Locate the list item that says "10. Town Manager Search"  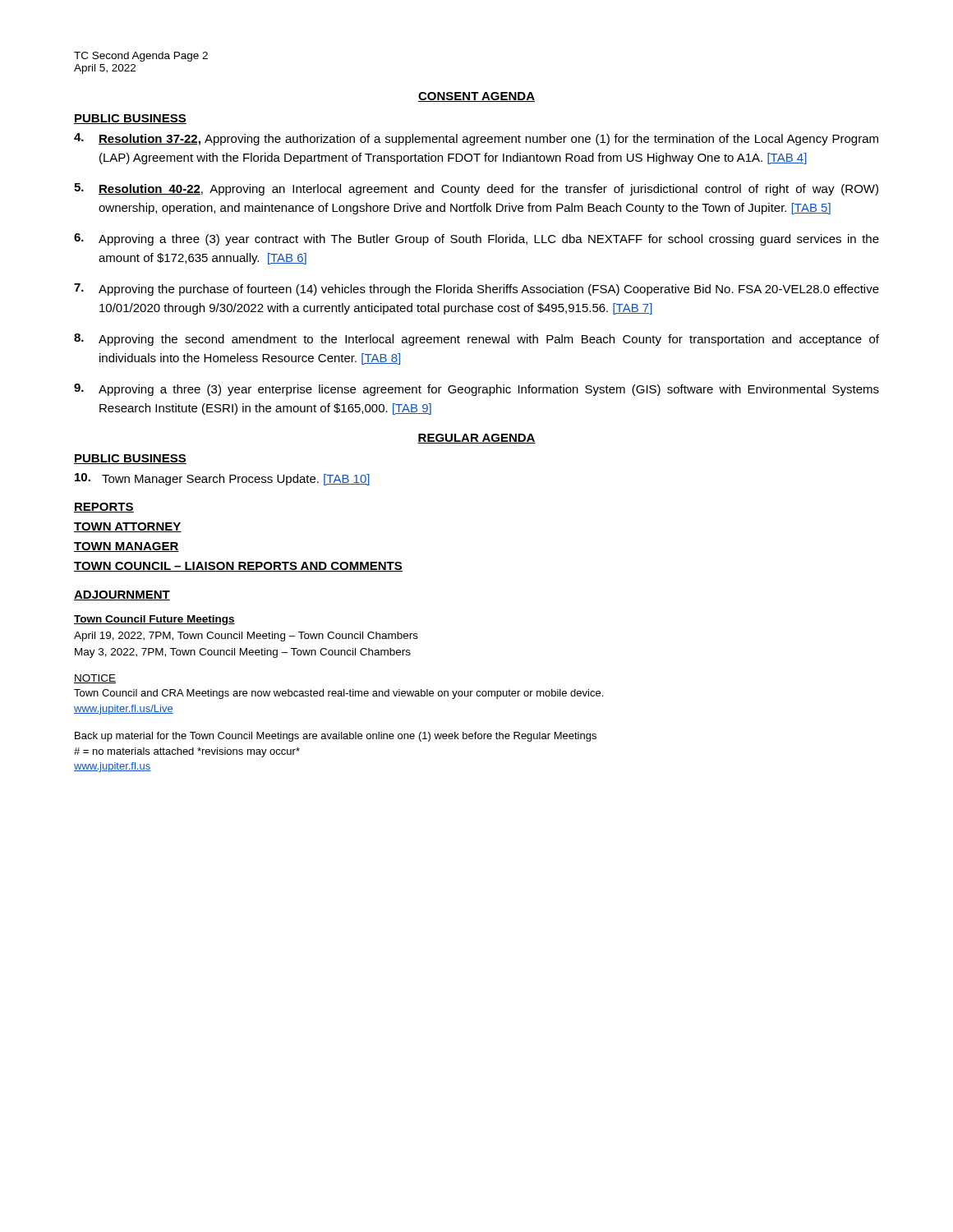pyautogui.click(x=222, y=479)
